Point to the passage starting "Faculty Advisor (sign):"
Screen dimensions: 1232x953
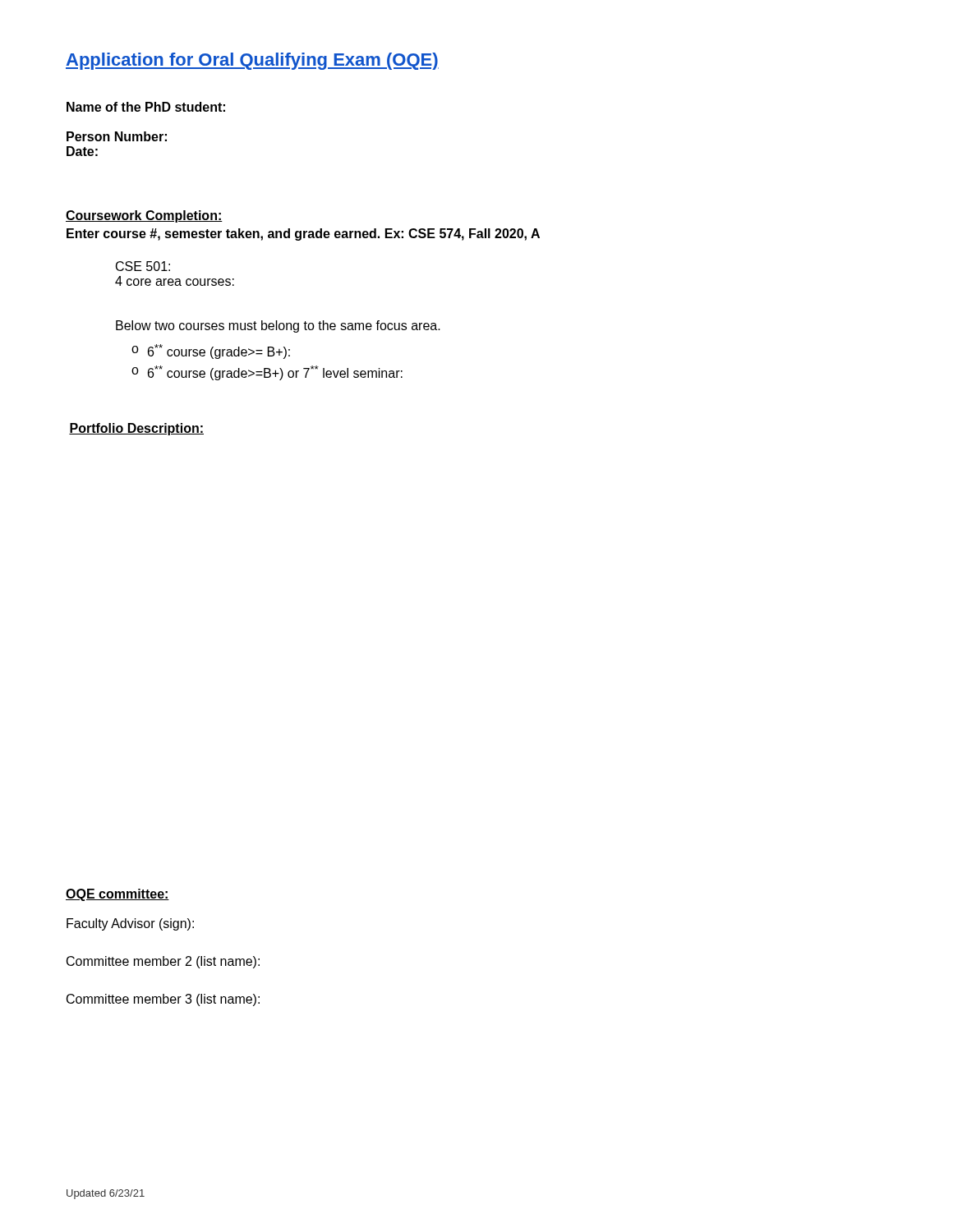(x=130, y=924)
